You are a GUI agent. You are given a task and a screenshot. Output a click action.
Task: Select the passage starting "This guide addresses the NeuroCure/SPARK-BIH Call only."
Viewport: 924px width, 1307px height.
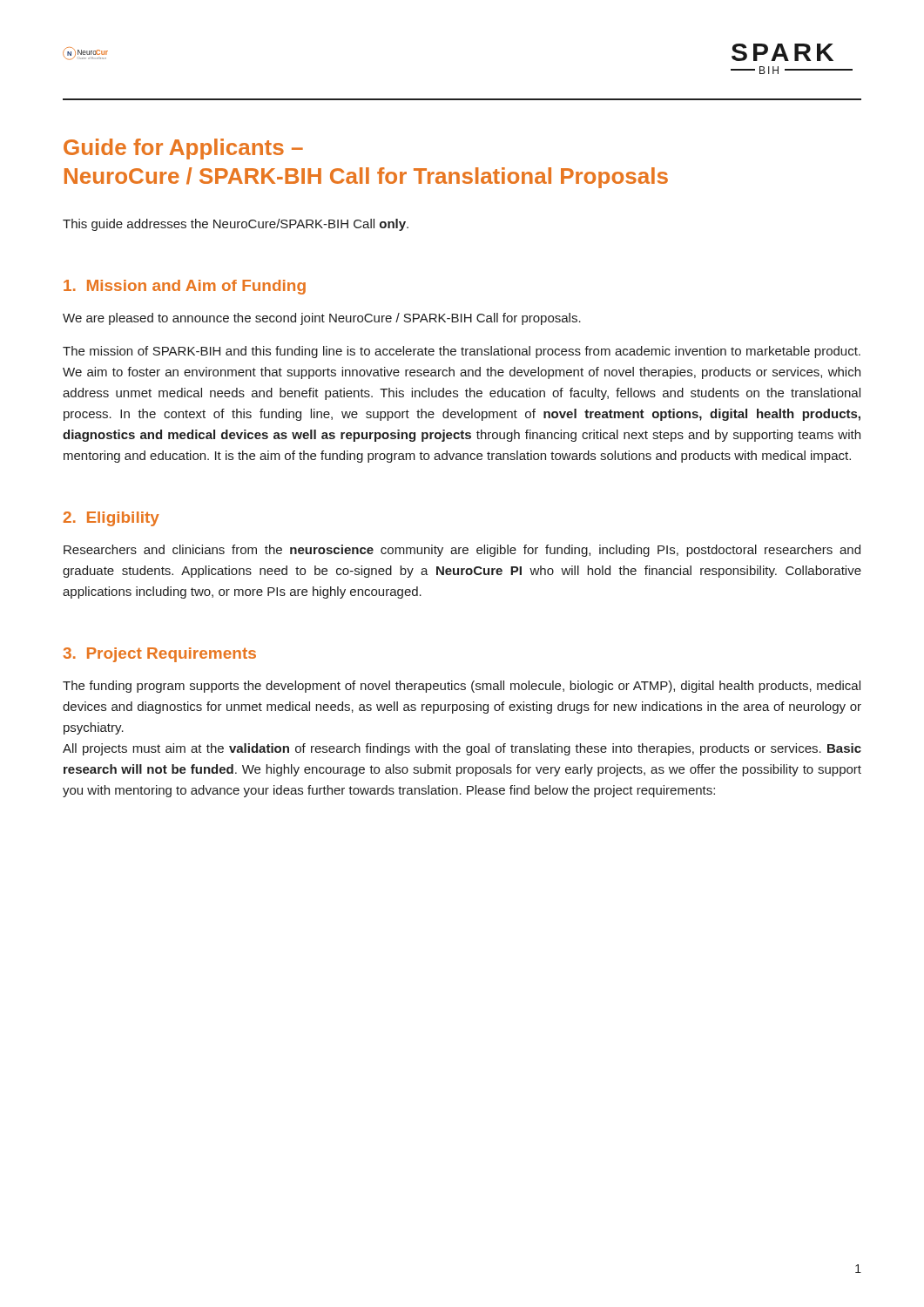236,223
